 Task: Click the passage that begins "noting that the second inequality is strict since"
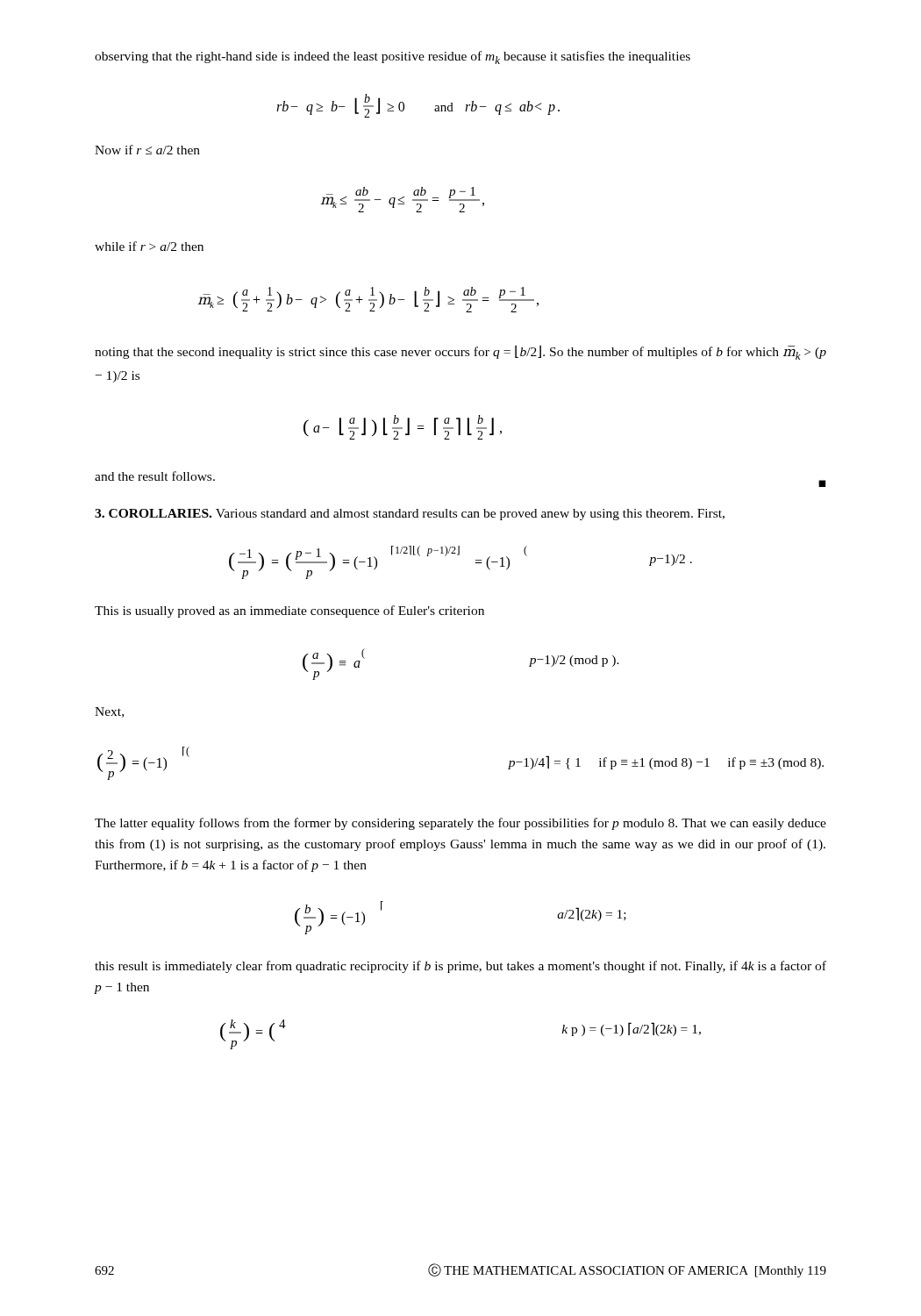pos(460,363)
